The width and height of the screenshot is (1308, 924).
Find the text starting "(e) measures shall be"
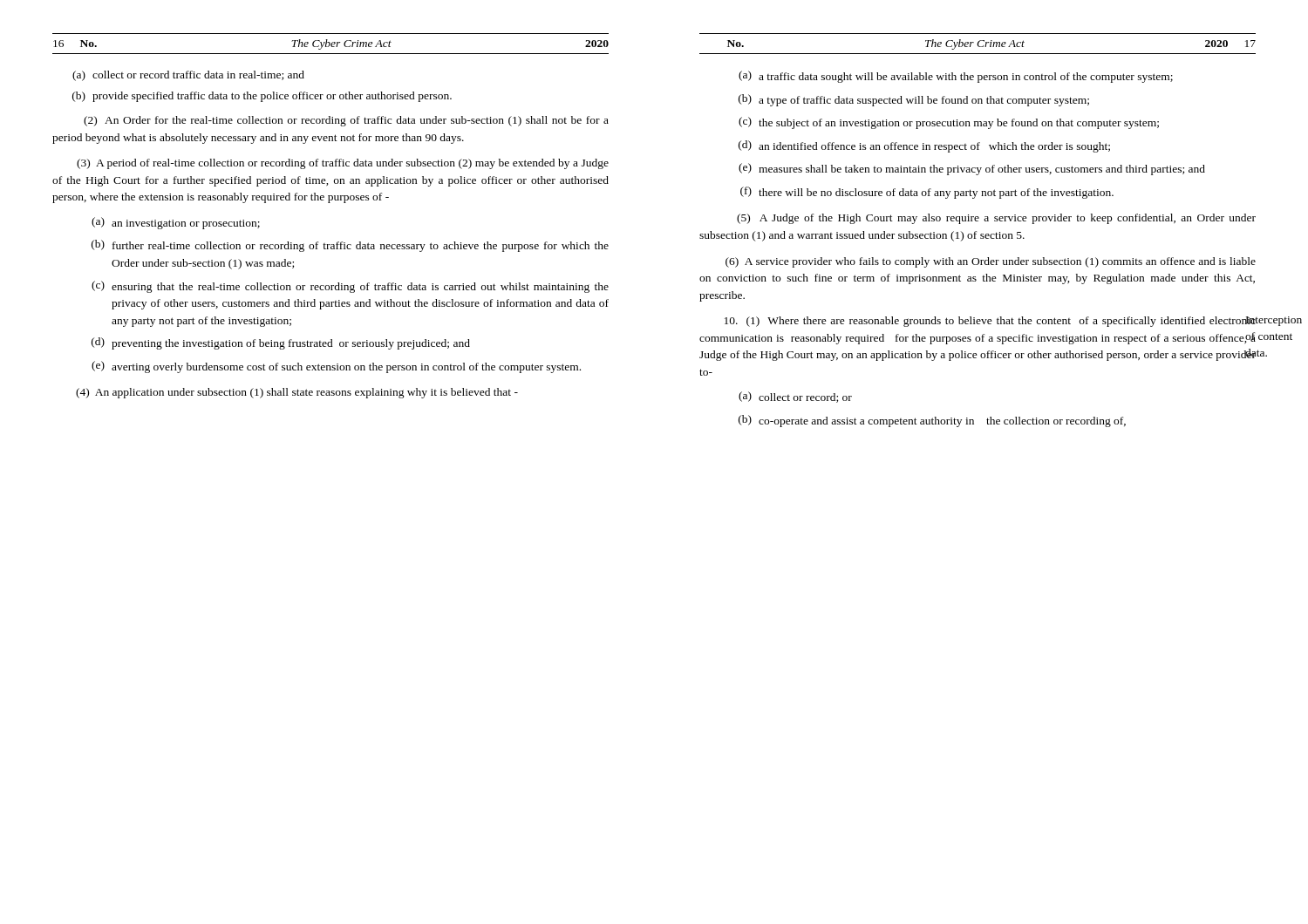[x=978, y=169]
